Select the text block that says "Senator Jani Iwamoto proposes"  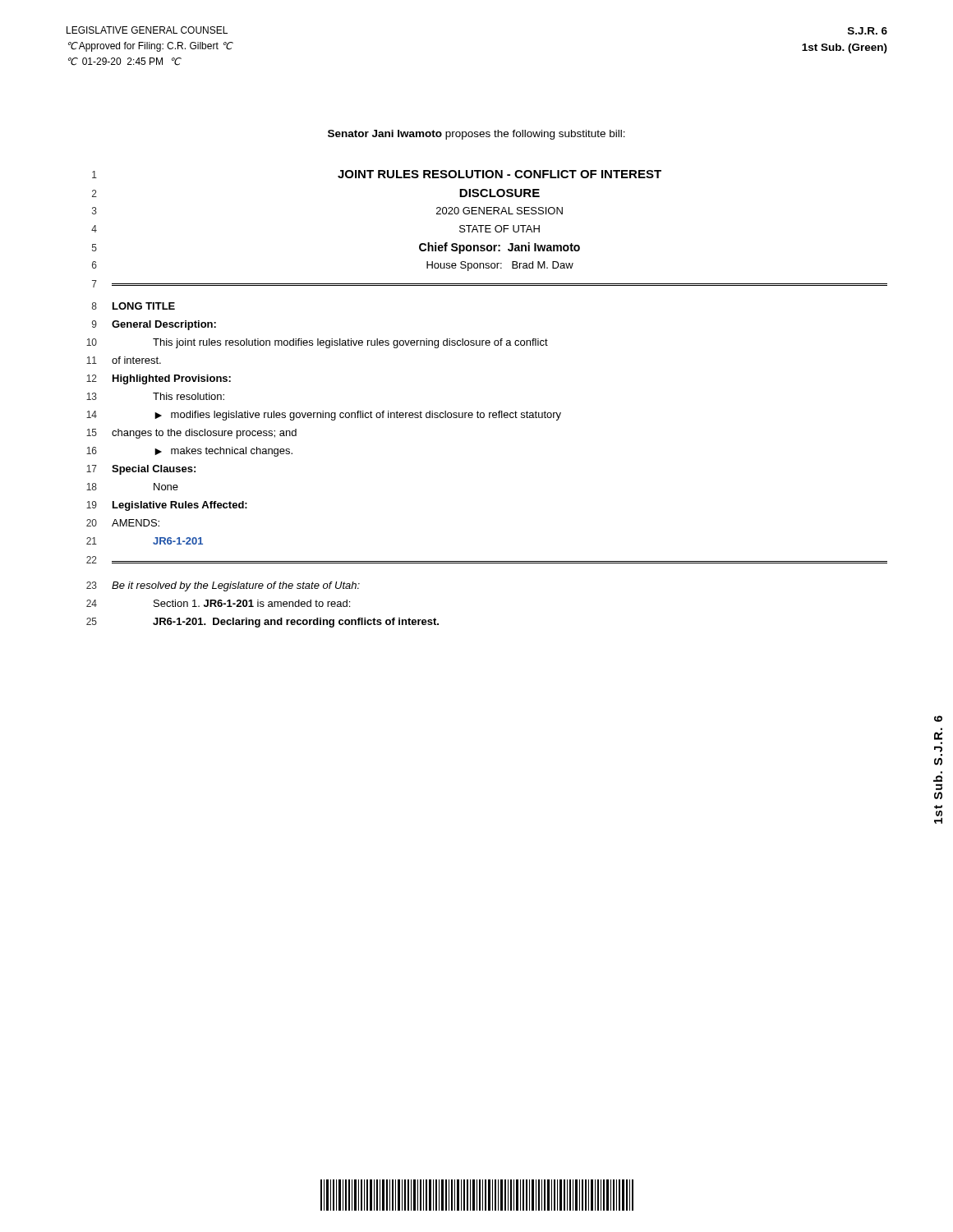click(x=476, y=133)
